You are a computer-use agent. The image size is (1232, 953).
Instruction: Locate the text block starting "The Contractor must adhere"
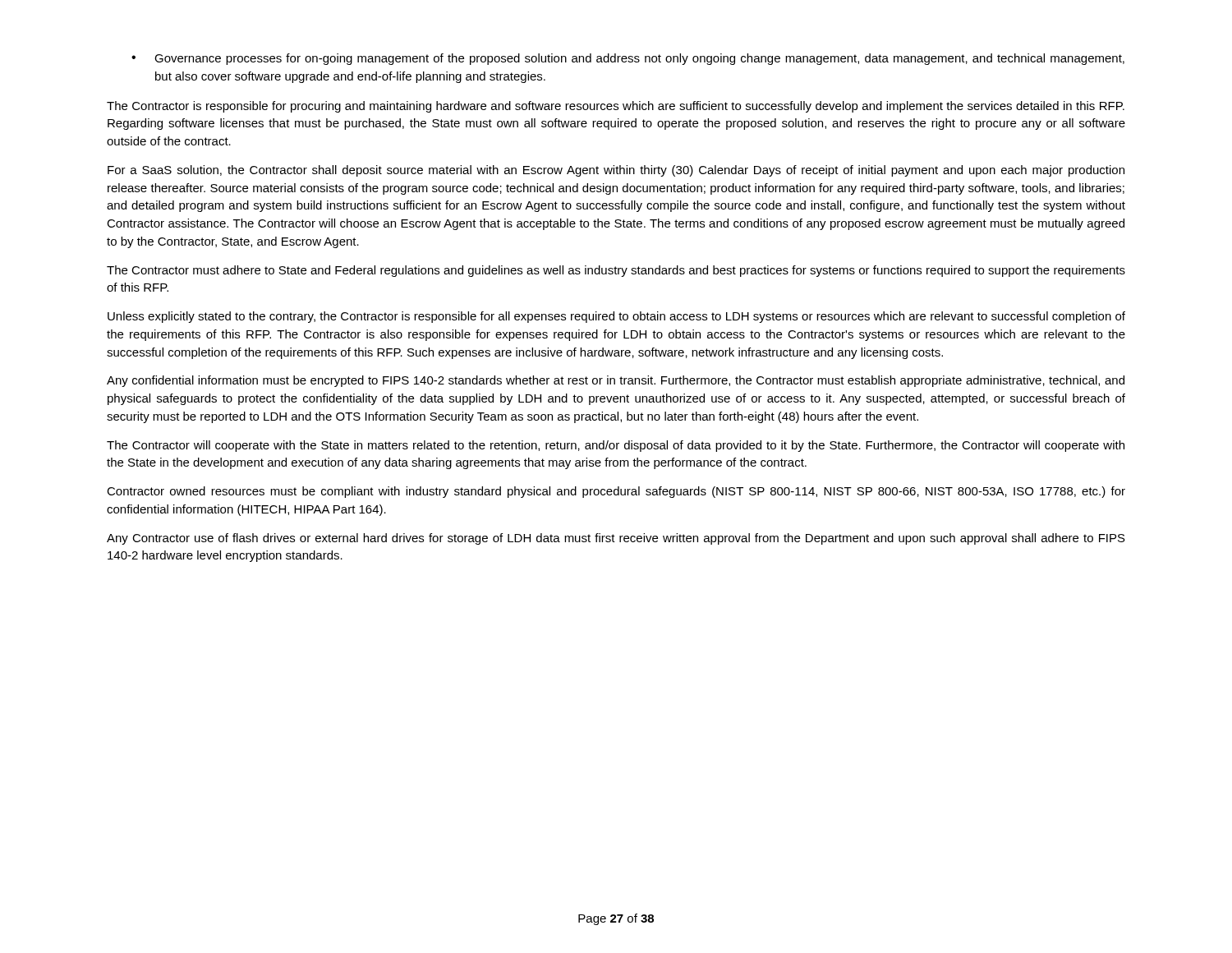click(x=616, y=278)
